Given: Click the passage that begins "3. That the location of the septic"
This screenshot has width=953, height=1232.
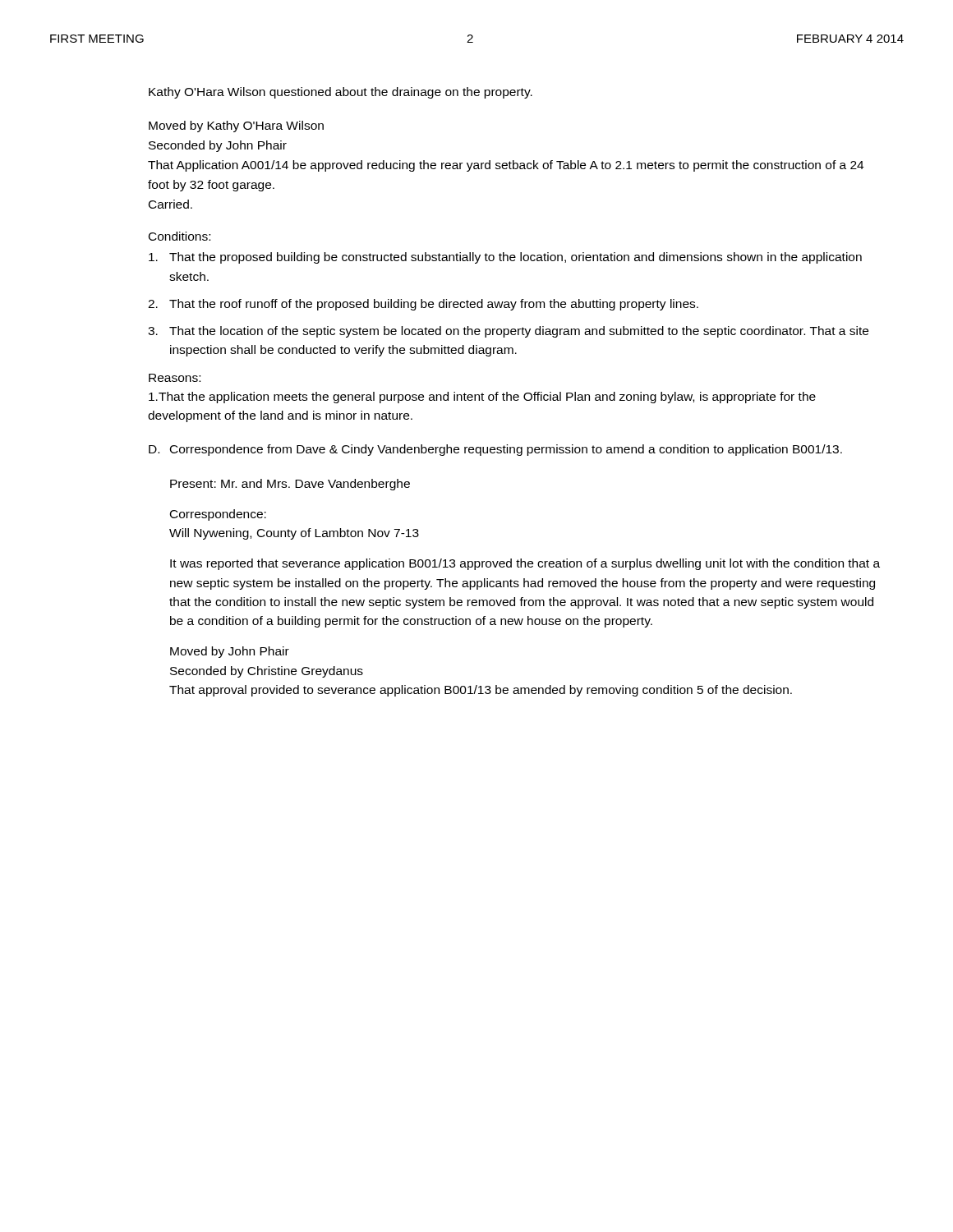Looking at the screenshot, I should click(x=518, y=340).
